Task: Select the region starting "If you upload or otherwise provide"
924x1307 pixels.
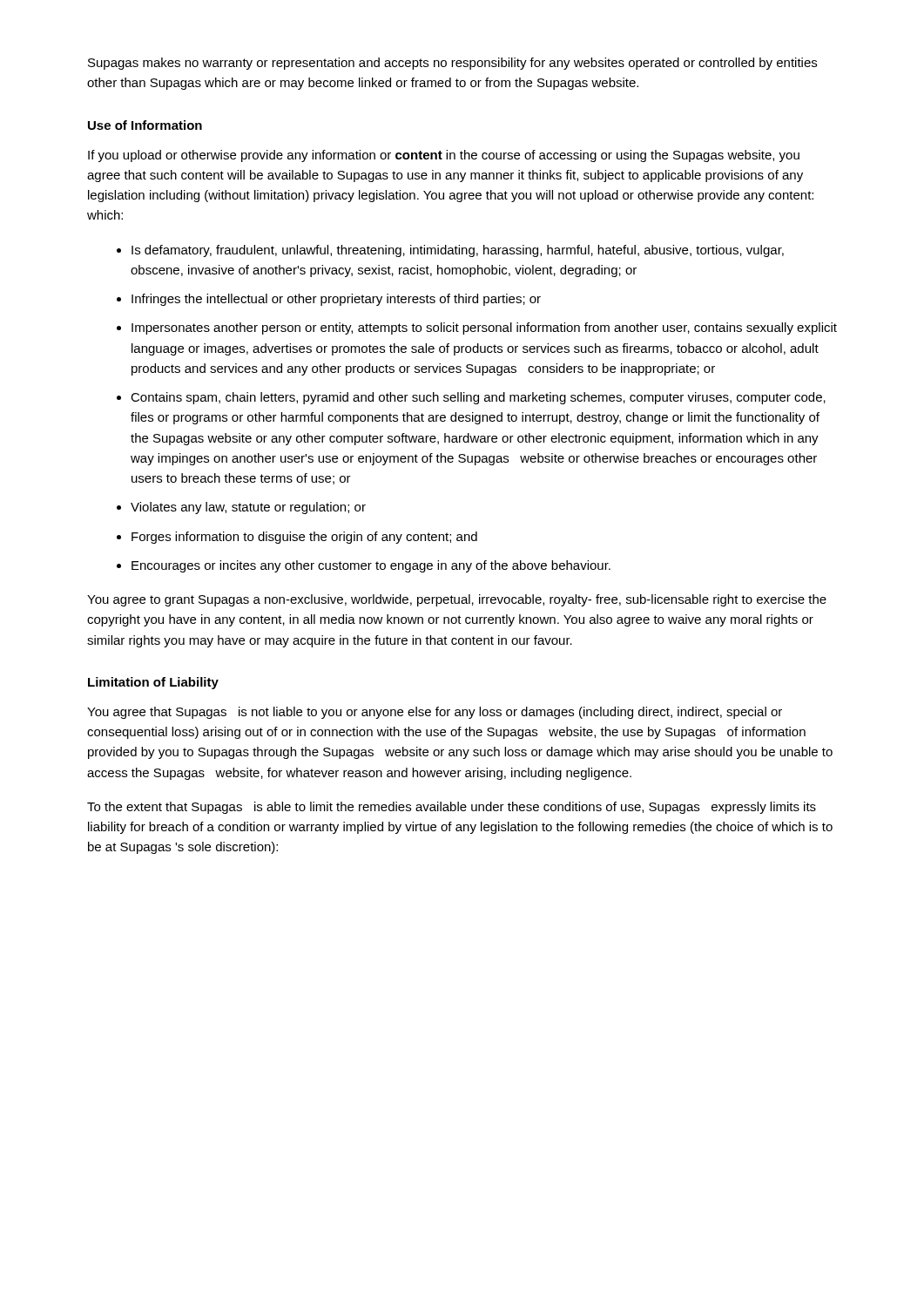Action: 451,185
